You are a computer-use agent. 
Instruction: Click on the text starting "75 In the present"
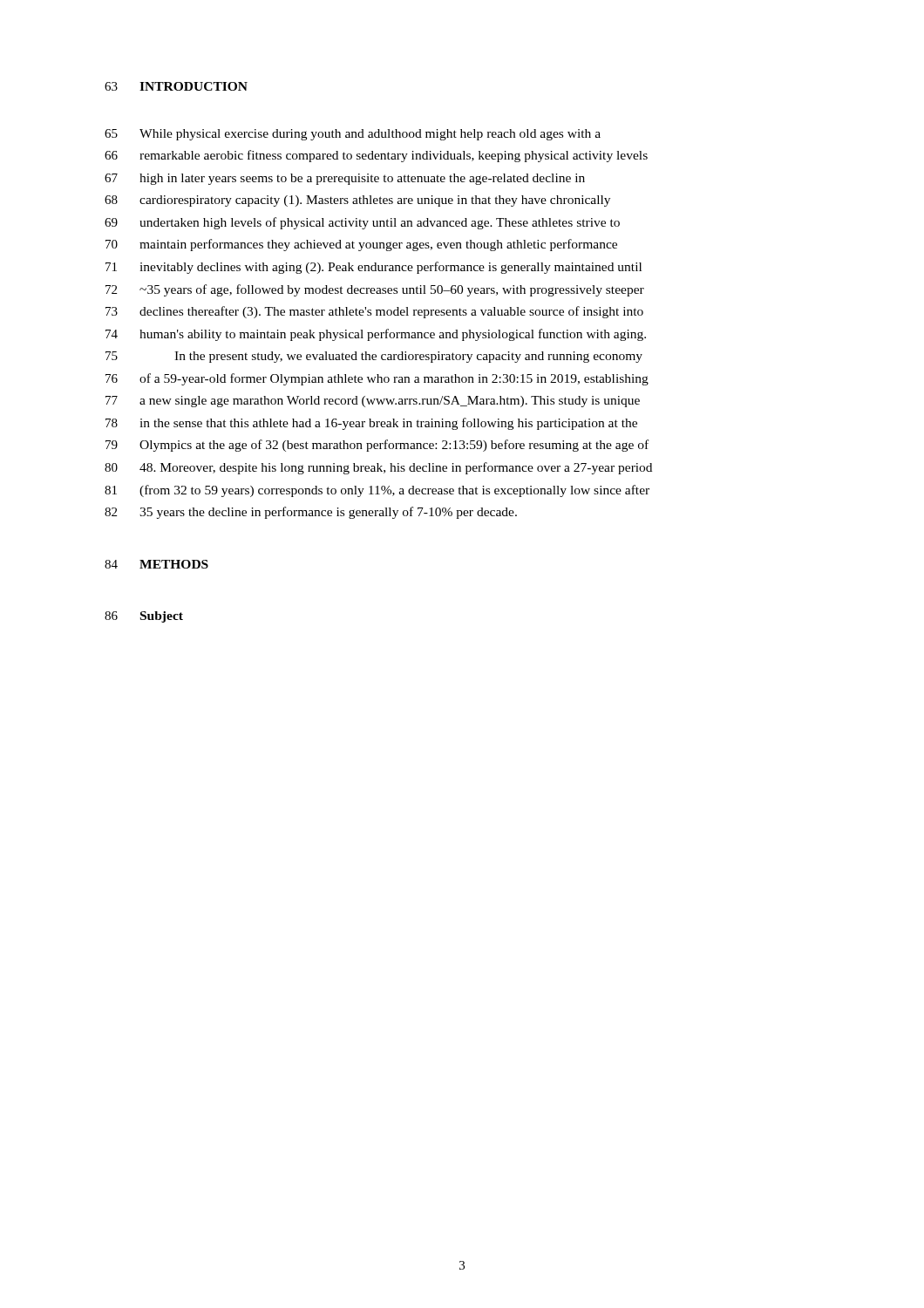462,434
